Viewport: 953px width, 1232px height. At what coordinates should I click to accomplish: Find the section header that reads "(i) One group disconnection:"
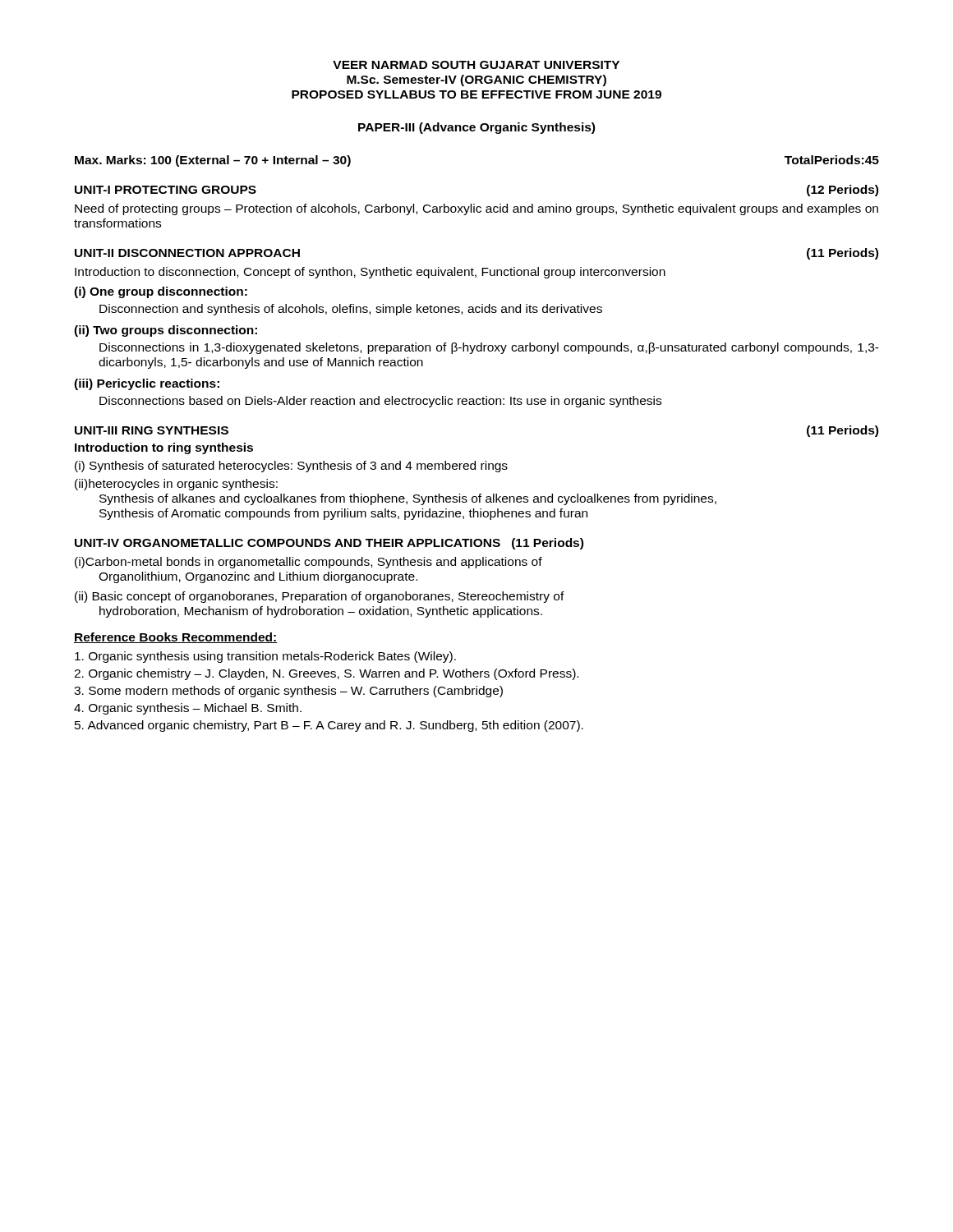click(x=161, y=291)
